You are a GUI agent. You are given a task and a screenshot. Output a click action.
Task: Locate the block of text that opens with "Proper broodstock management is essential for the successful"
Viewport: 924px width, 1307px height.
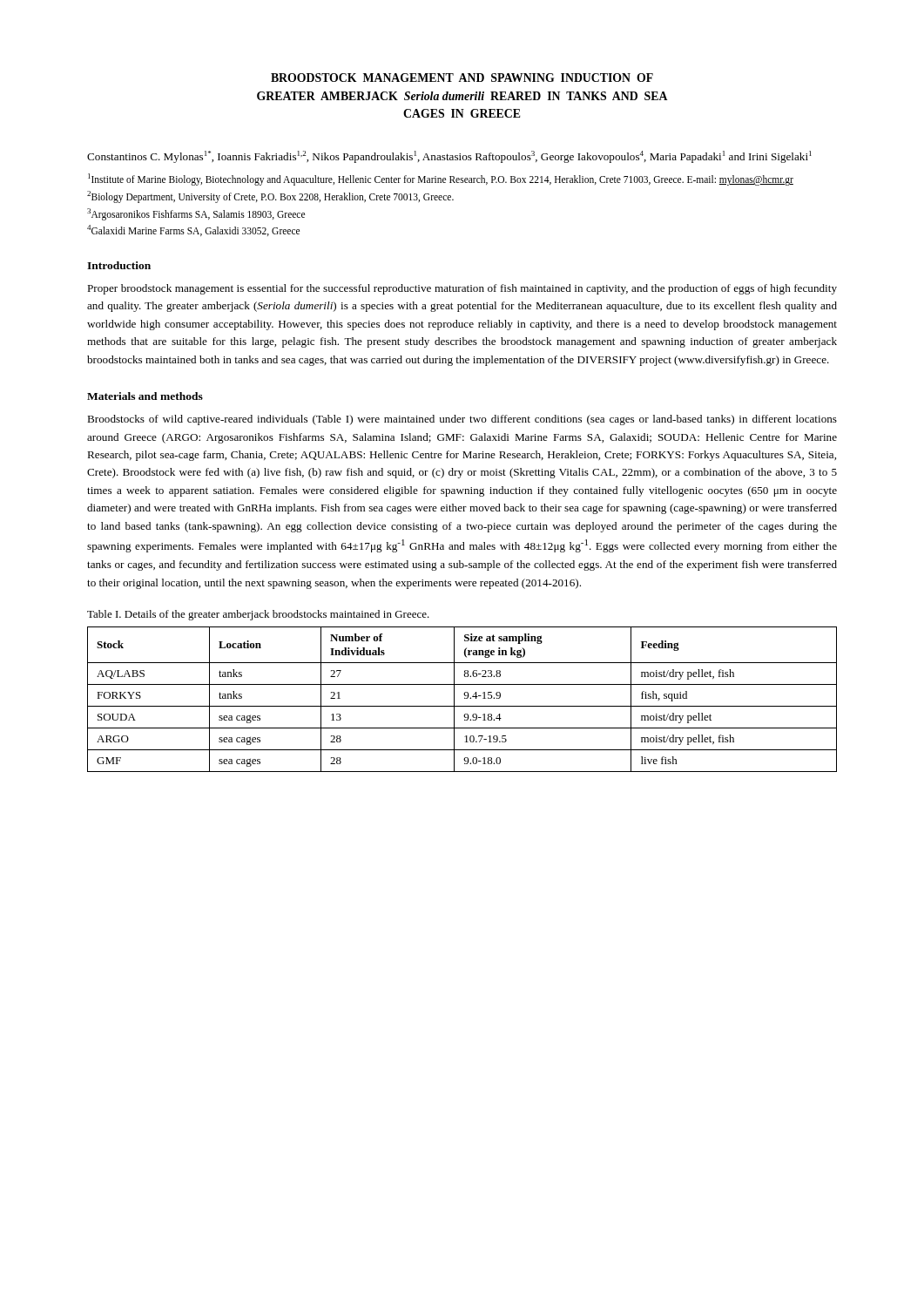coord(462,323)
